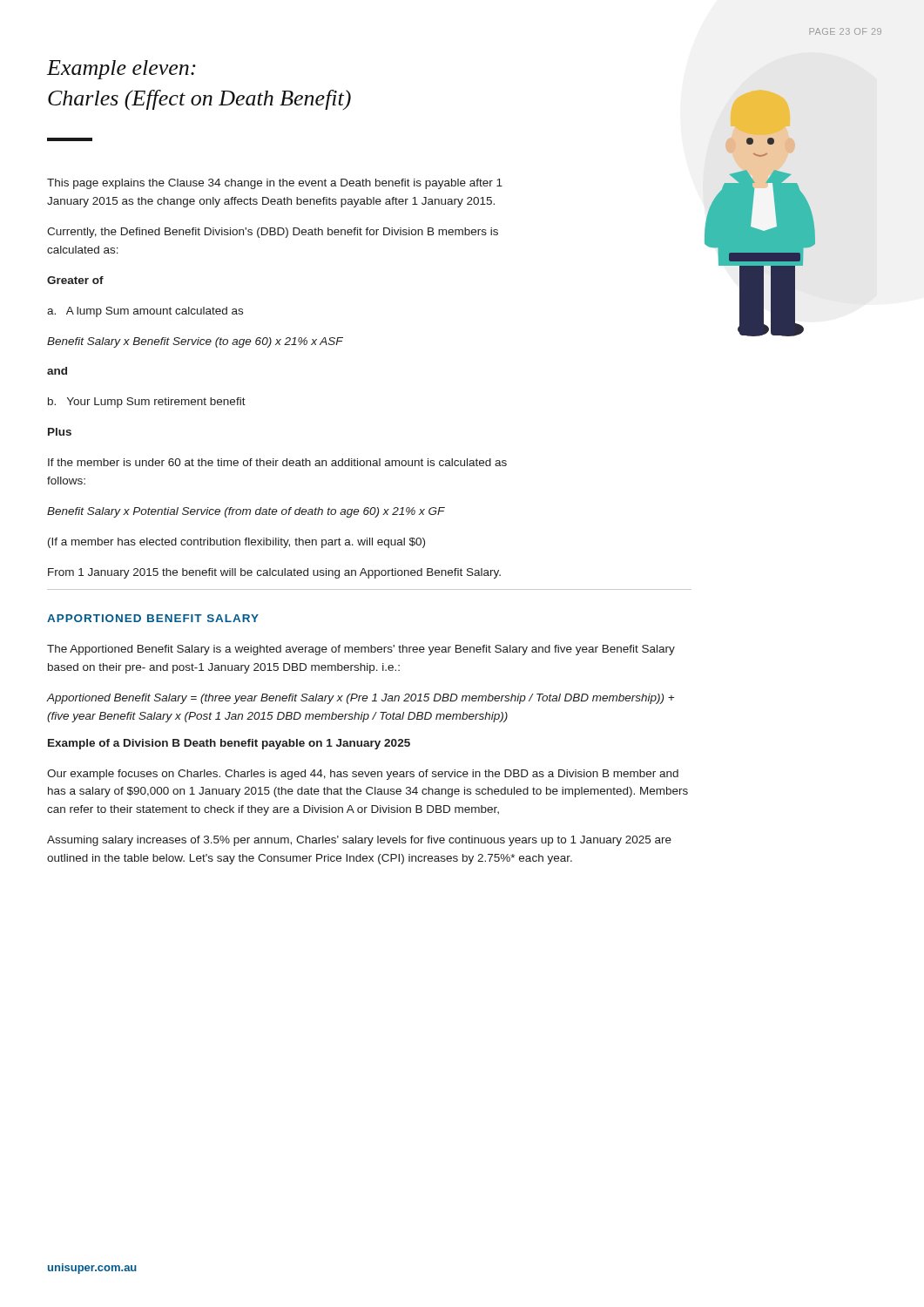Click on the element starting "APPORTIONED BENEFIT SALARY"
The image size is (924, 1307).
tap(153, 618)
